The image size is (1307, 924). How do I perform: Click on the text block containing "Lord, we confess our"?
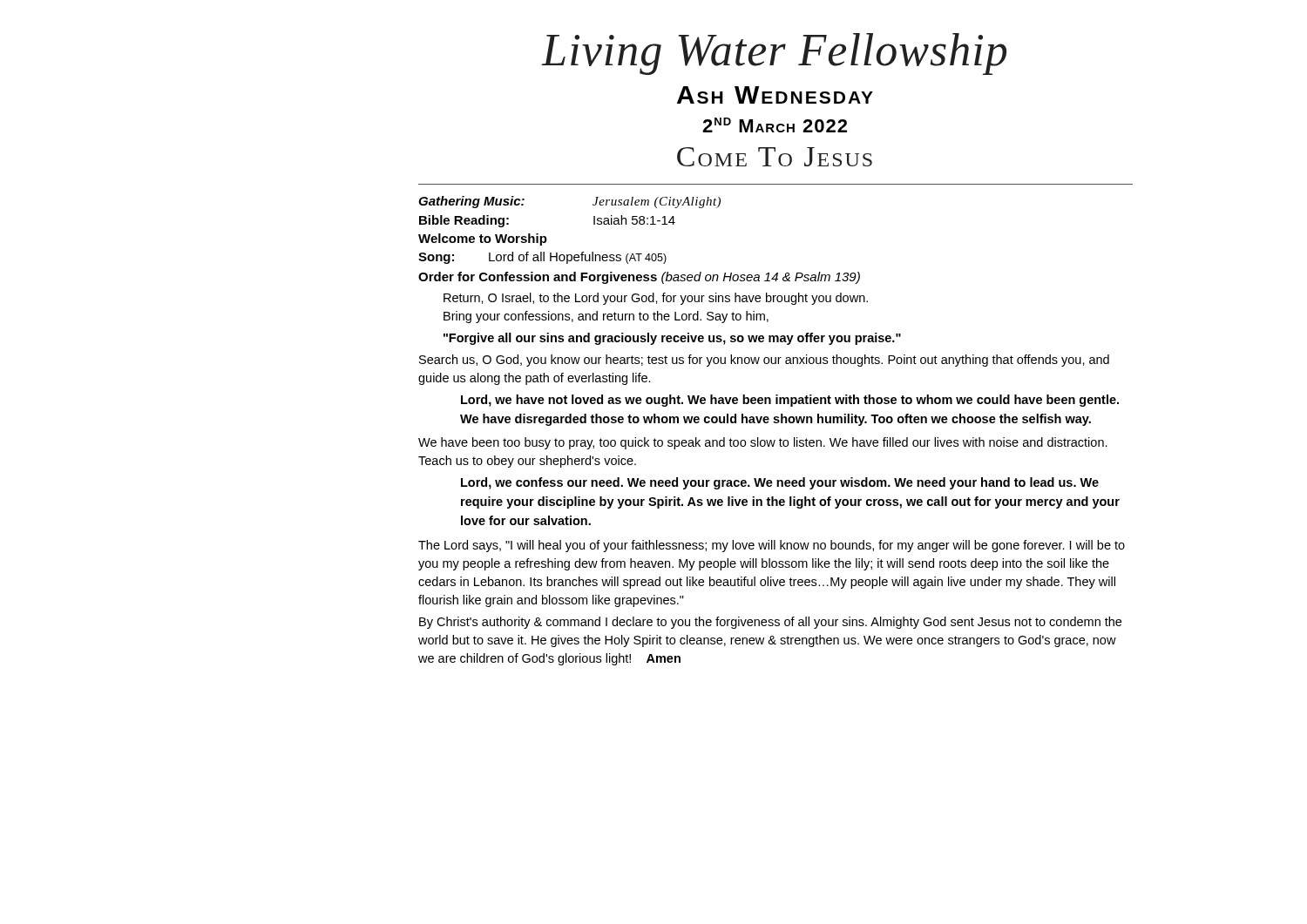790,502
